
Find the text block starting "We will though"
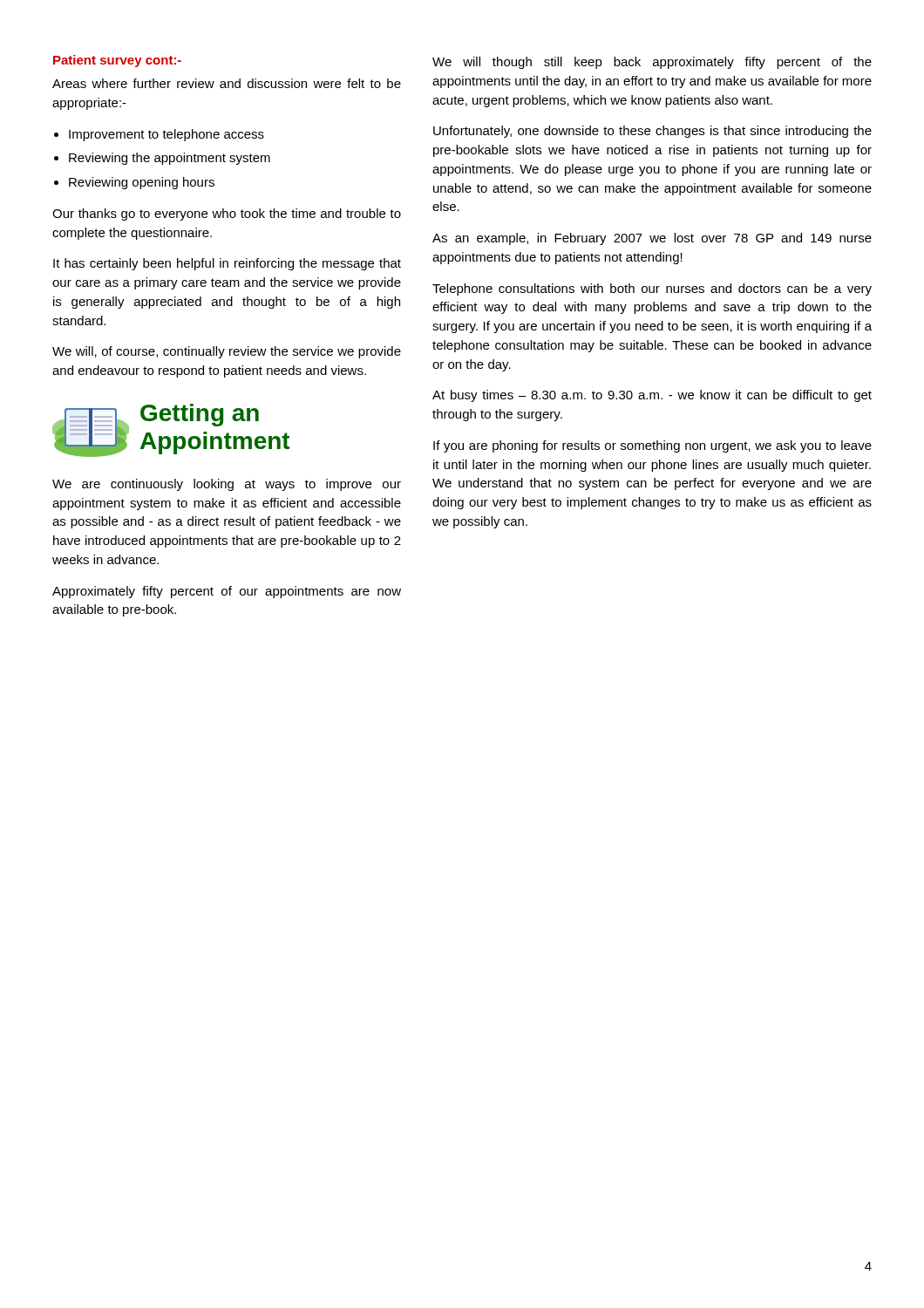652,81
